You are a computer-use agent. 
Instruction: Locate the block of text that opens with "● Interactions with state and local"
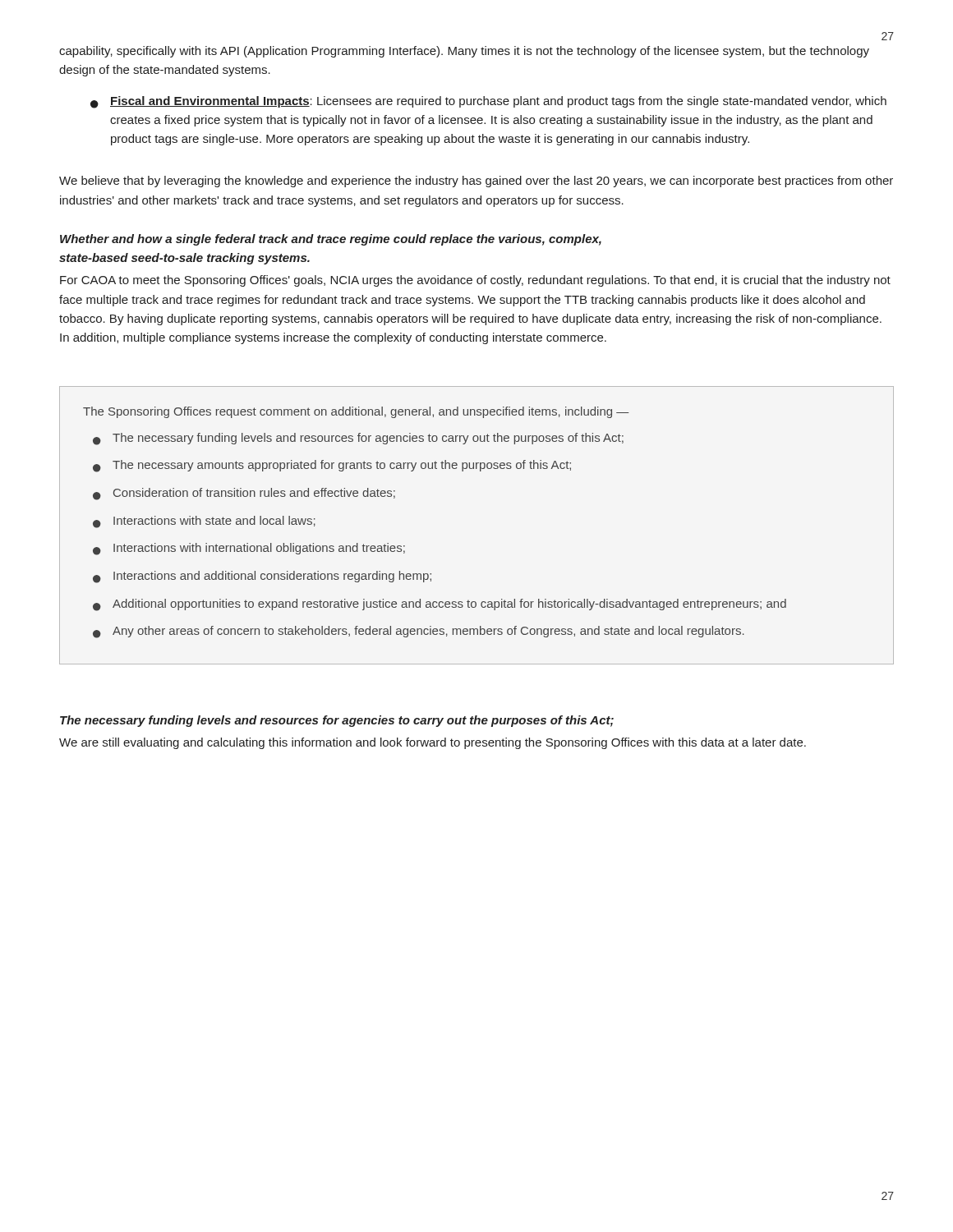[x=204, y=522]
